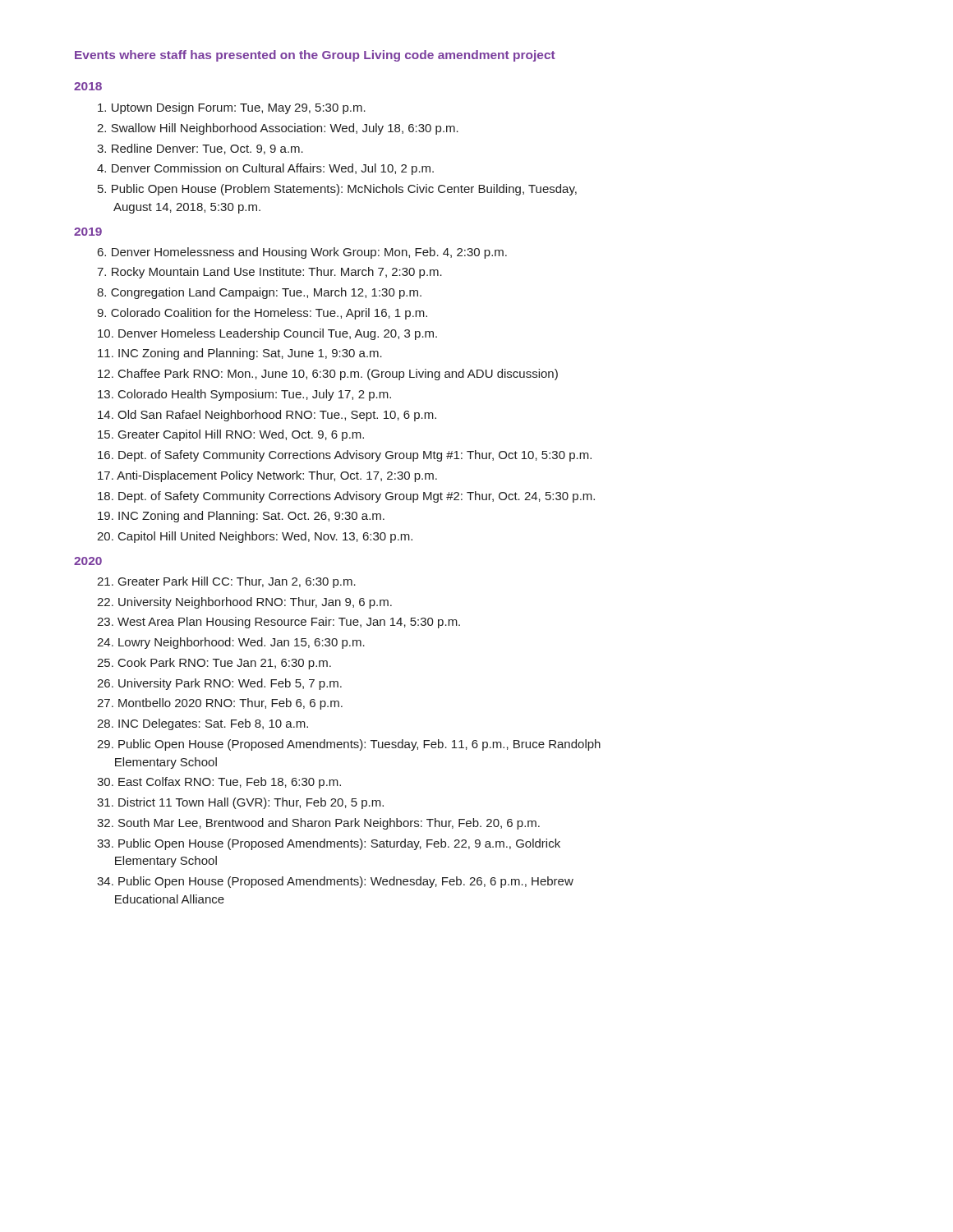
Task: Find the passage starting "20. Capitol Hill United"
Action: point(255,536)
